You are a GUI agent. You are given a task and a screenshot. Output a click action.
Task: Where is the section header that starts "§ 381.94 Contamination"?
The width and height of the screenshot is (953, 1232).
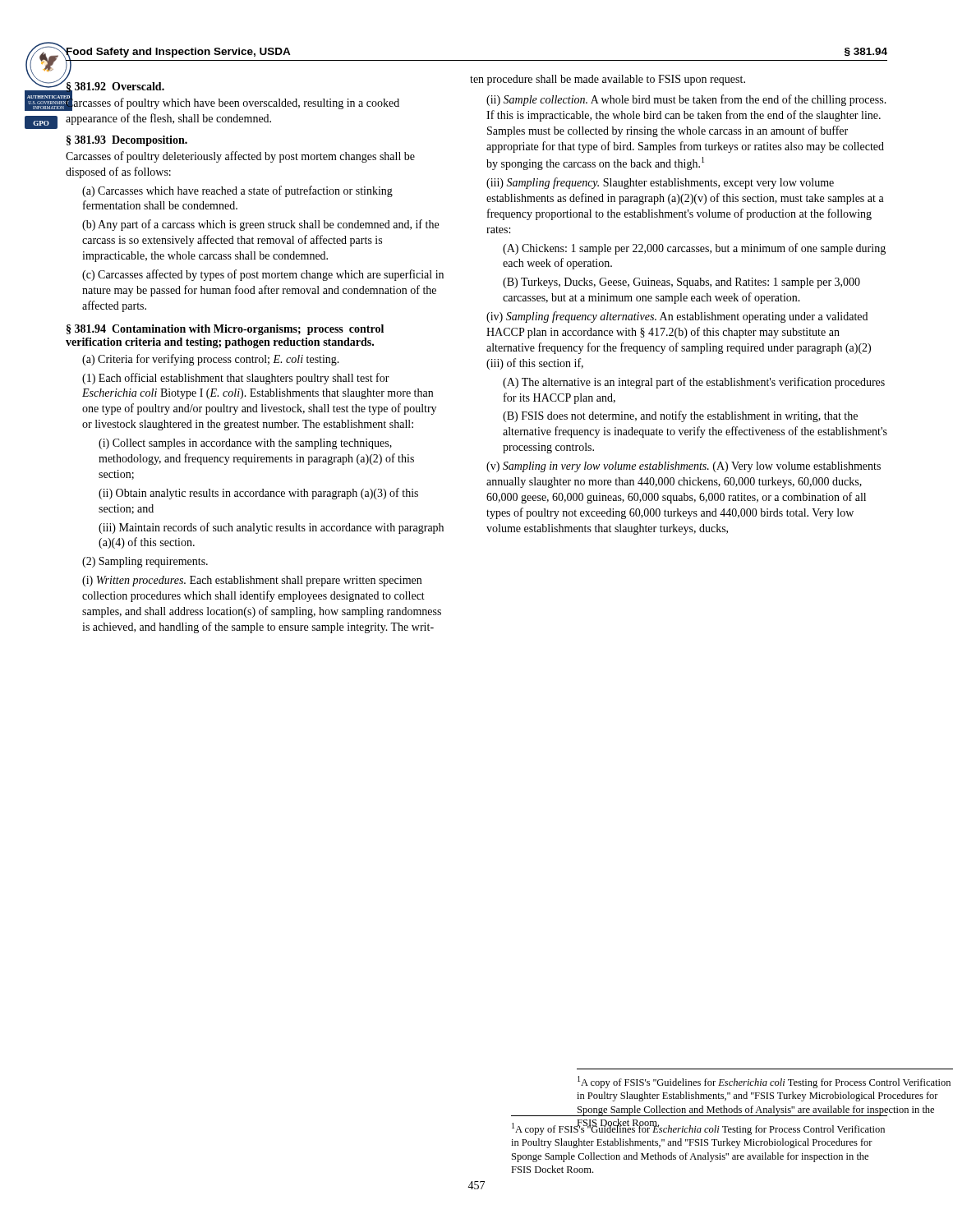pyautogui.click(x=225, y=335)
